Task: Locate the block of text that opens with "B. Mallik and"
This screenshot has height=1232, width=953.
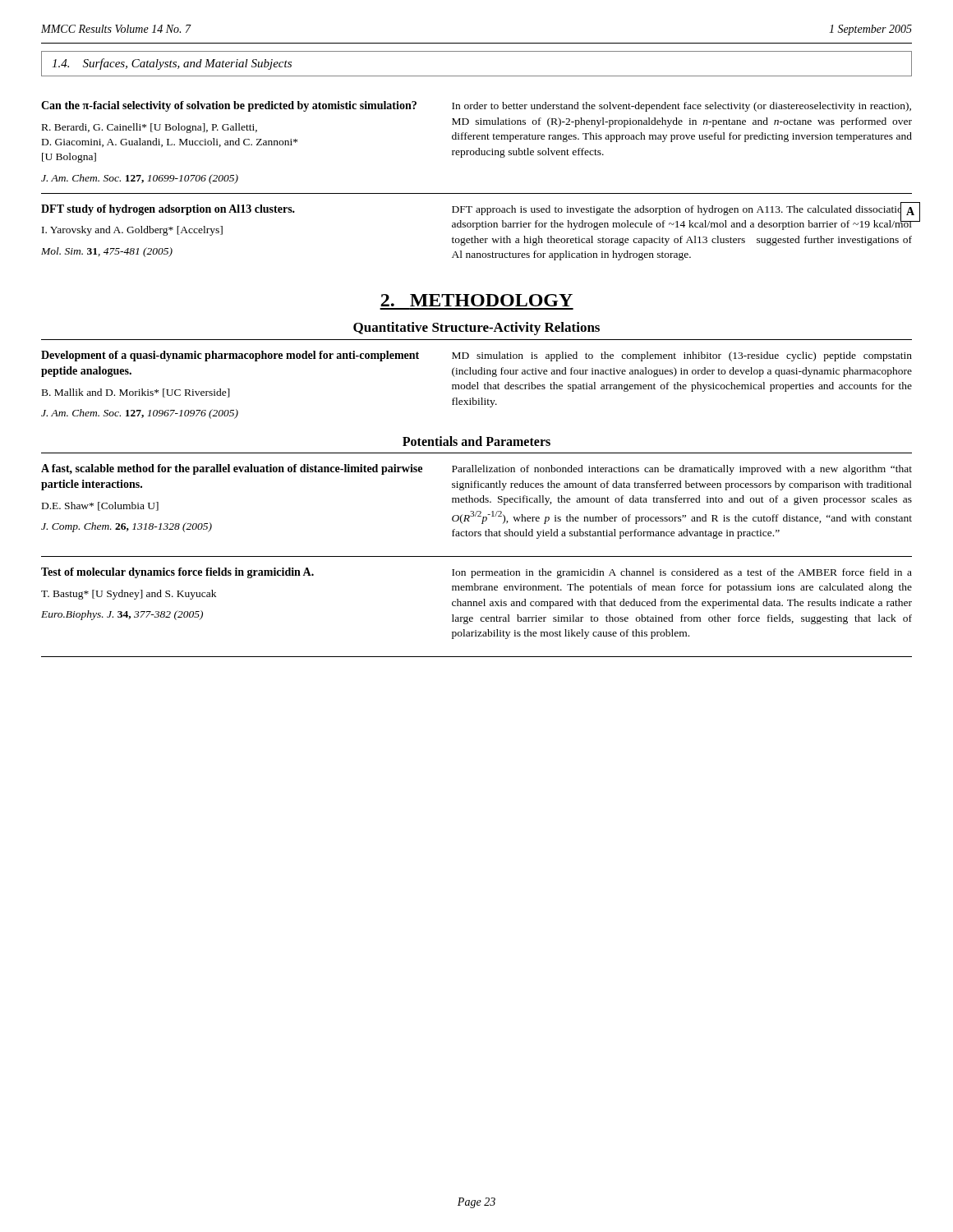Action: tap(136, 392)
